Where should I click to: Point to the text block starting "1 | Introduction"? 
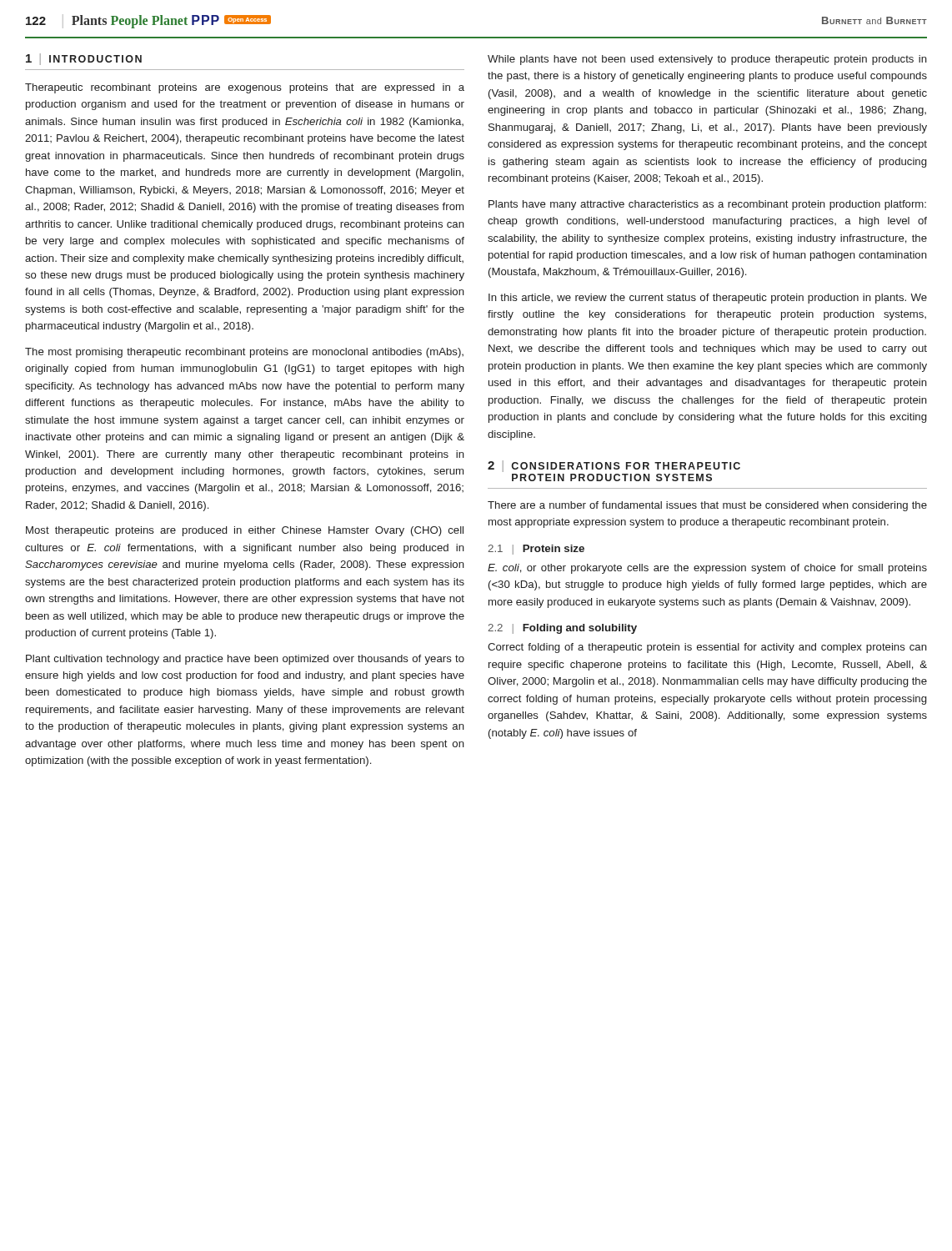tap(84, 58)
